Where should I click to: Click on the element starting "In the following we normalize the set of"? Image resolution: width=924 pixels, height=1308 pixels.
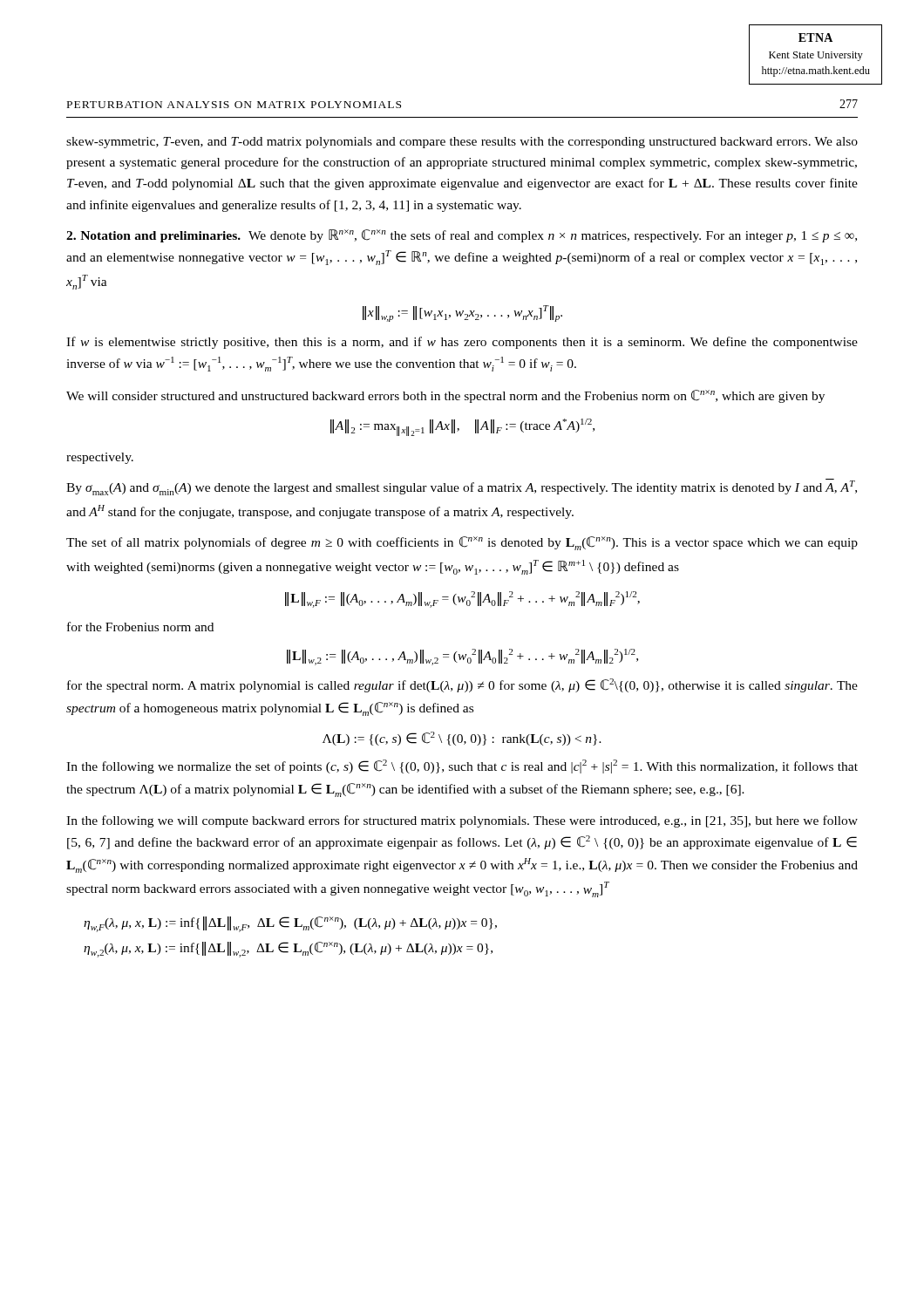click(462, 778)
